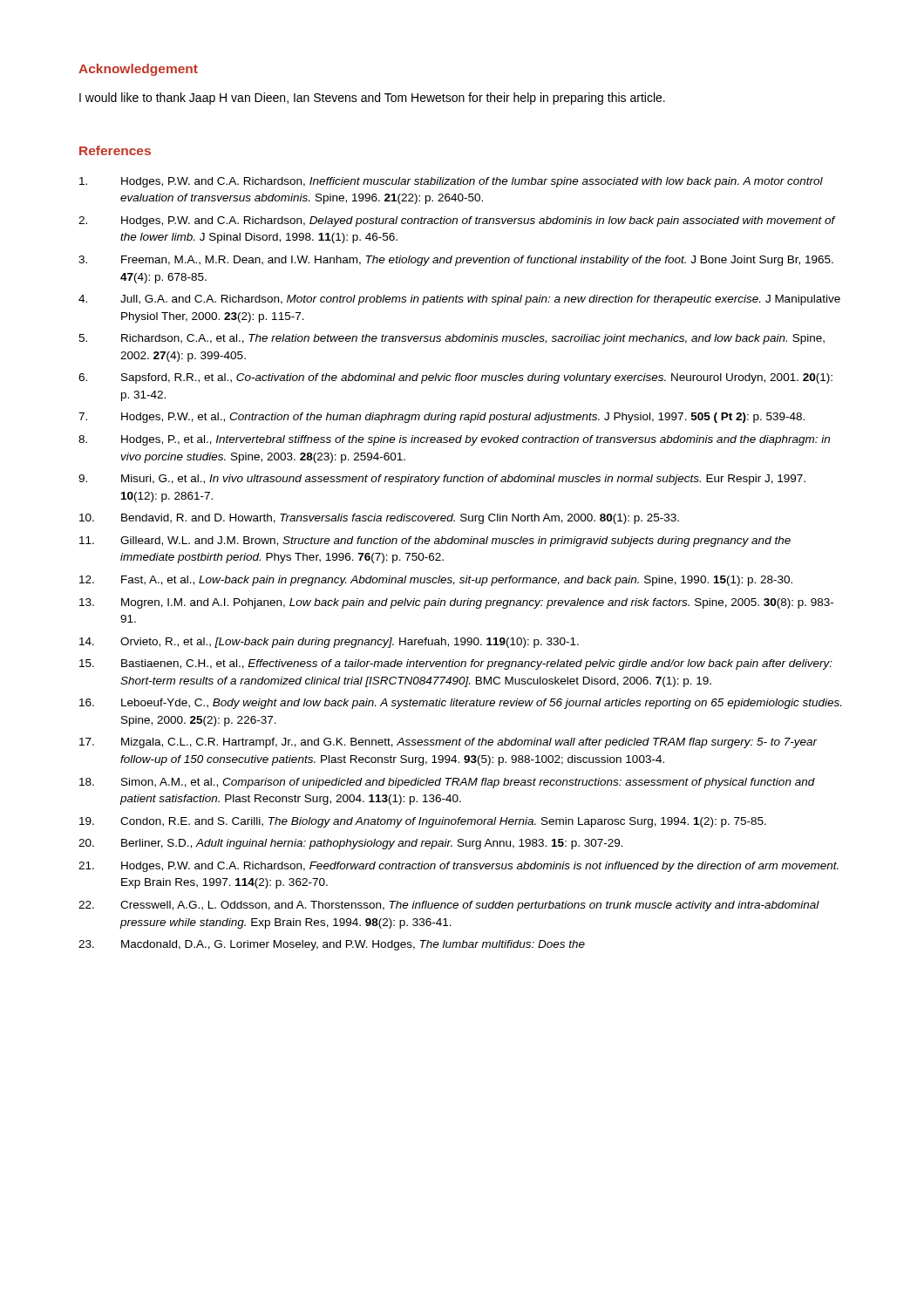Viewport: 924px width, 1308px height.
Task: Locate the block of text that opens with "9. Misuri, G., et al., In vivo"
Action: pyautogui.click(x=462, y=487)
